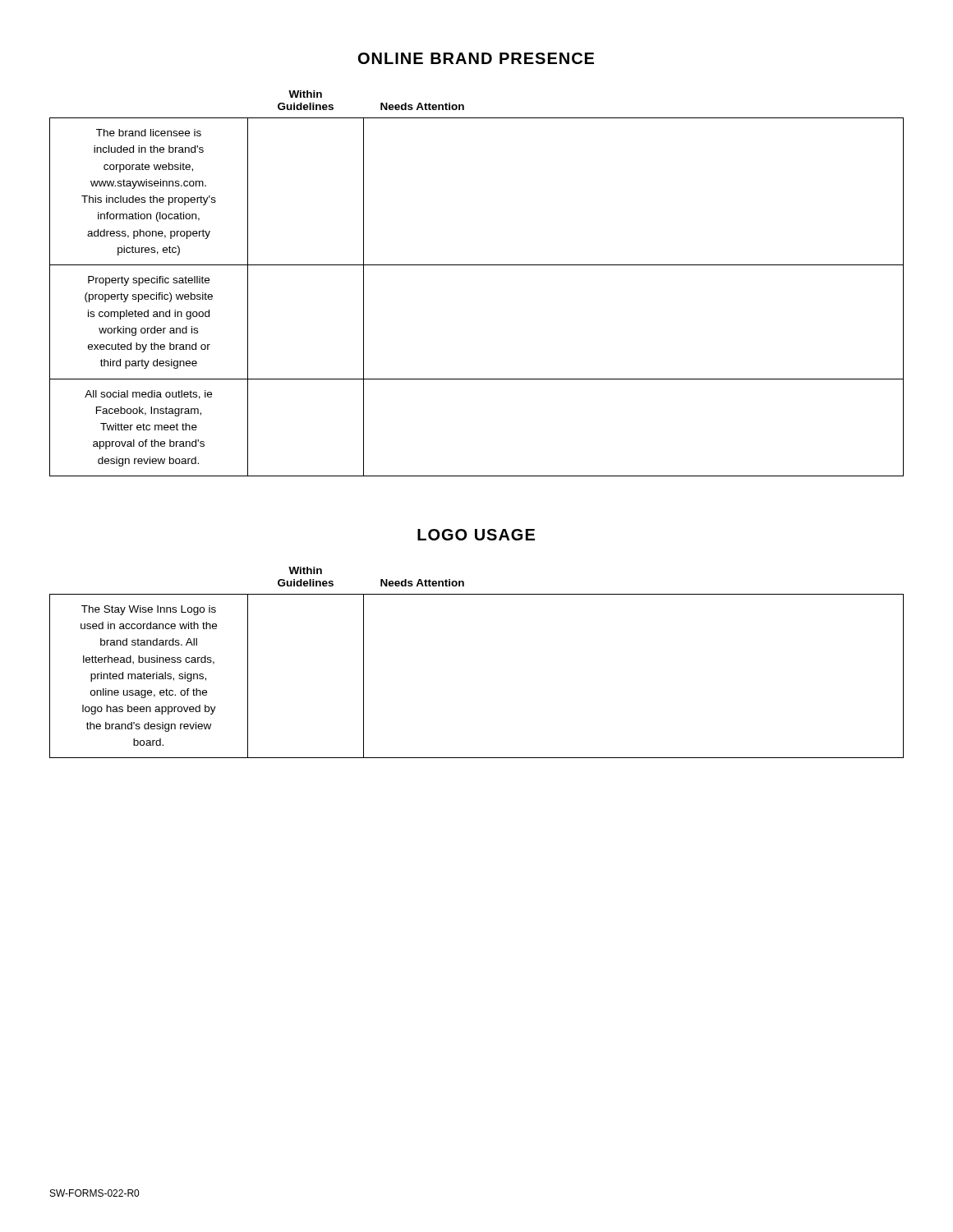Navigate to the text block starting "LOGO USAGE"
The width and height of the screenshot is (953, 1232).
[x=476, y=535]
